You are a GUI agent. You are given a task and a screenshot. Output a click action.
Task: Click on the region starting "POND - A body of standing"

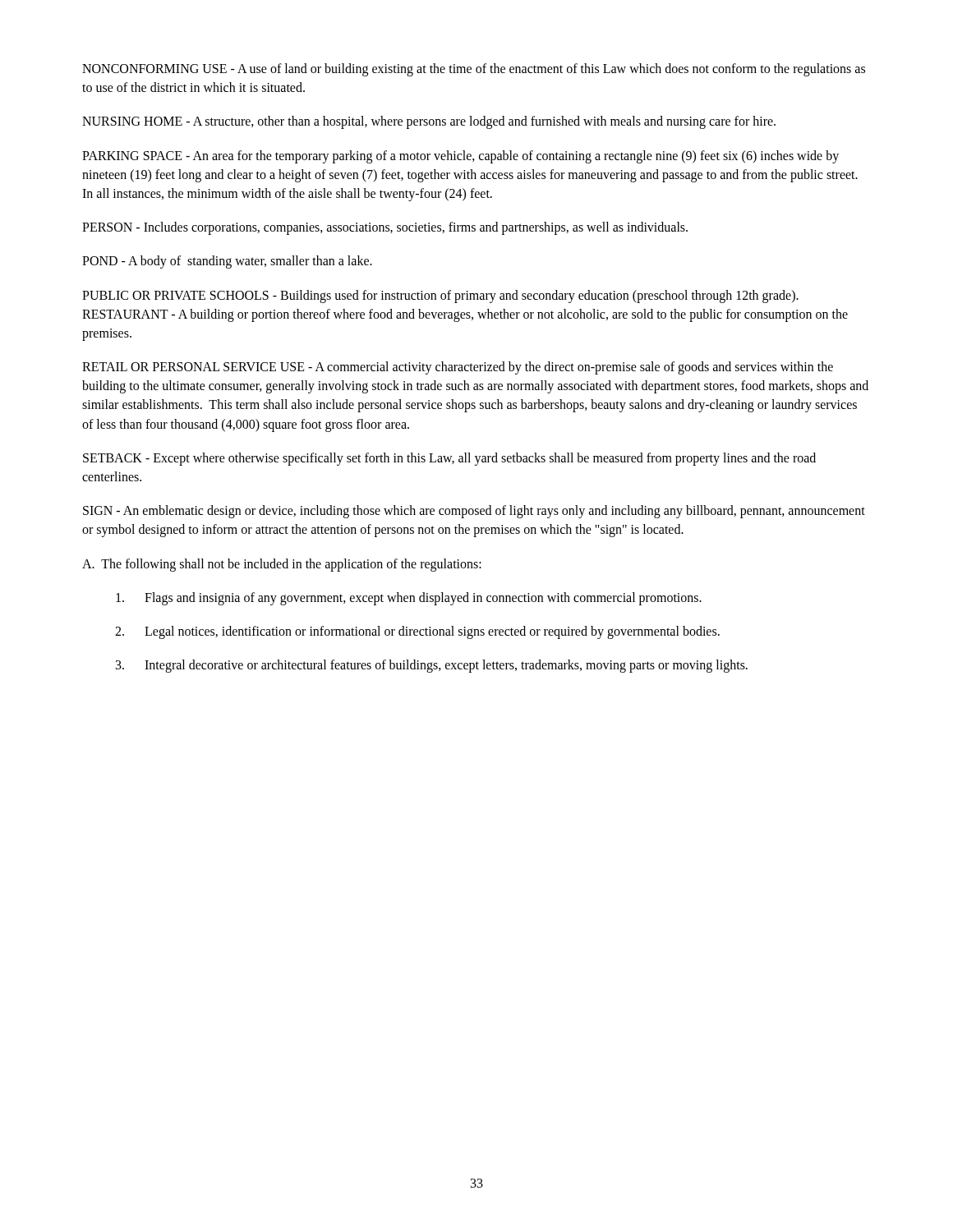tap(227, 261)
